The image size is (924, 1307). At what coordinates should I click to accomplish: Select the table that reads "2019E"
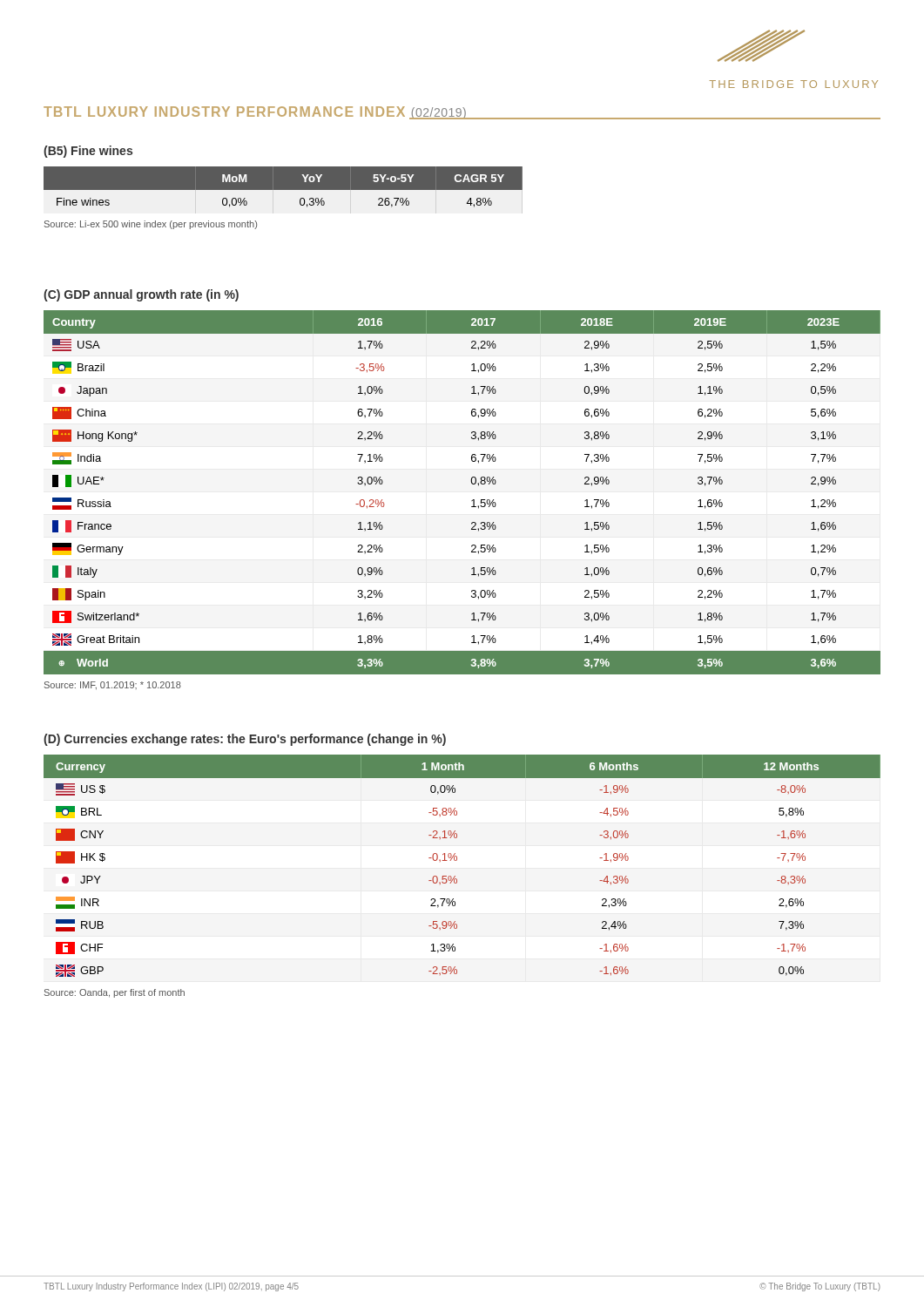pos(462,492)
